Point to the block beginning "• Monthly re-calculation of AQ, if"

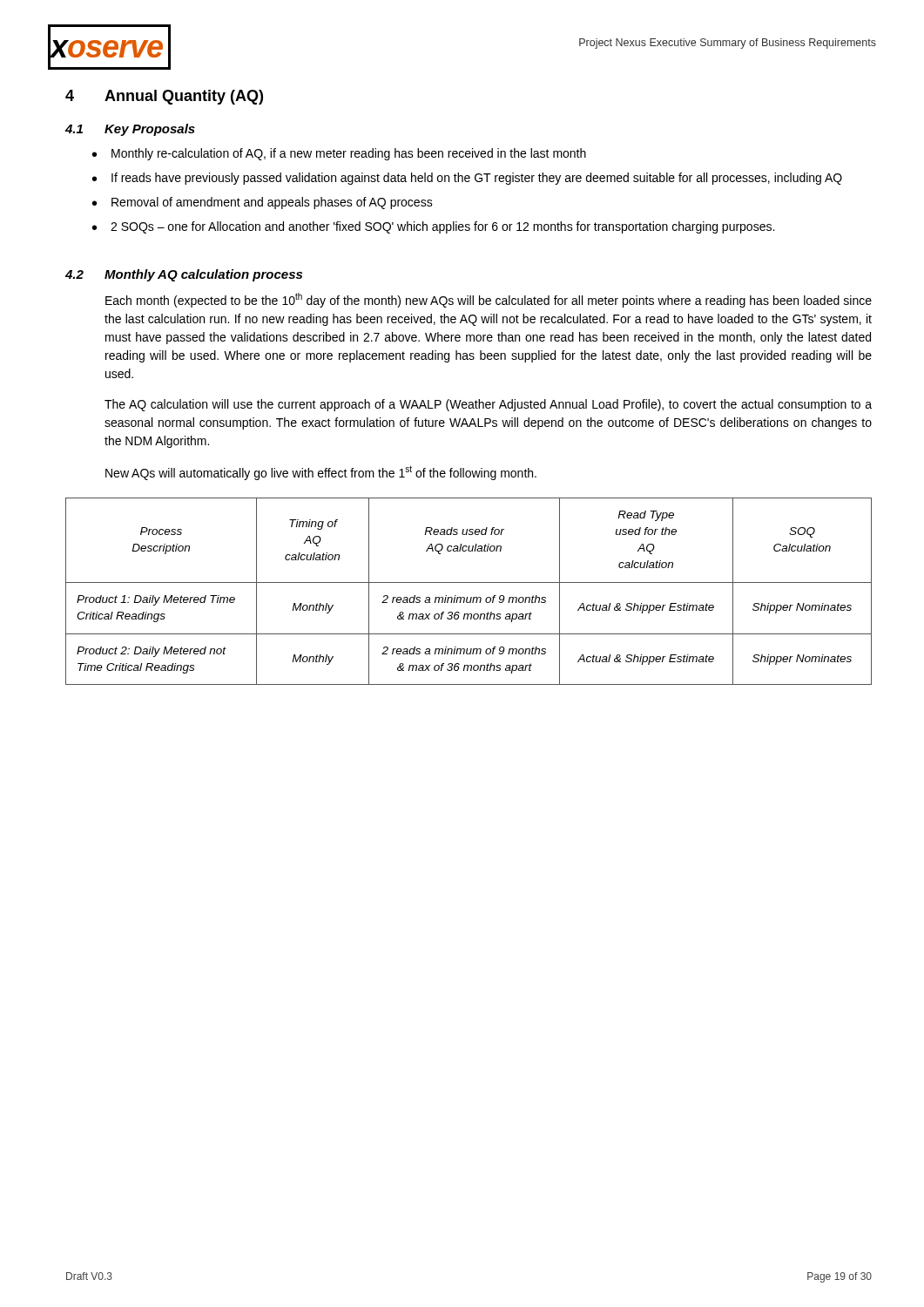click(482, 154)
